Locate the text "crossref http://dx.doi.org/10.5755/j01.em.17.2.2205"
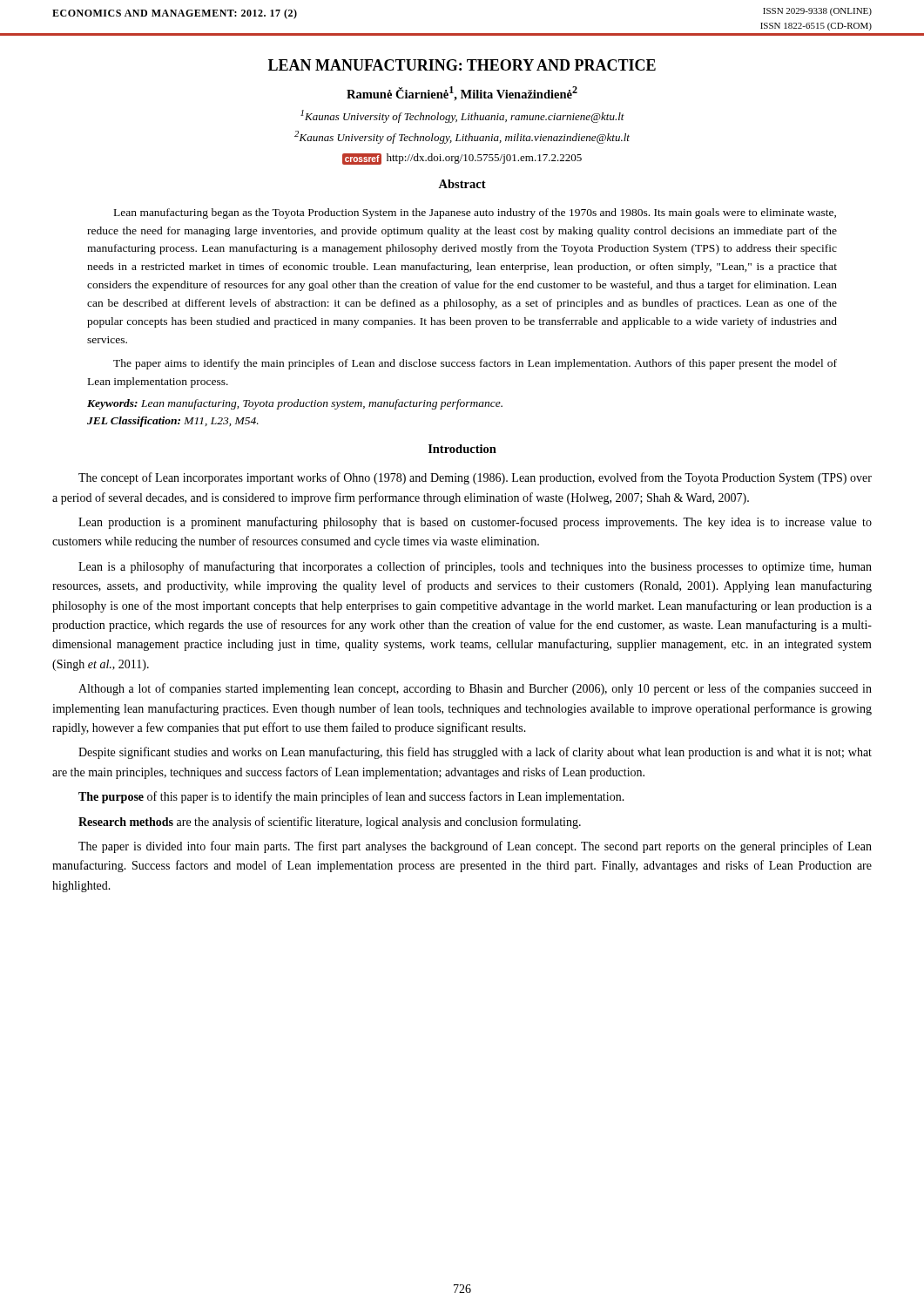 click(462, 158)
